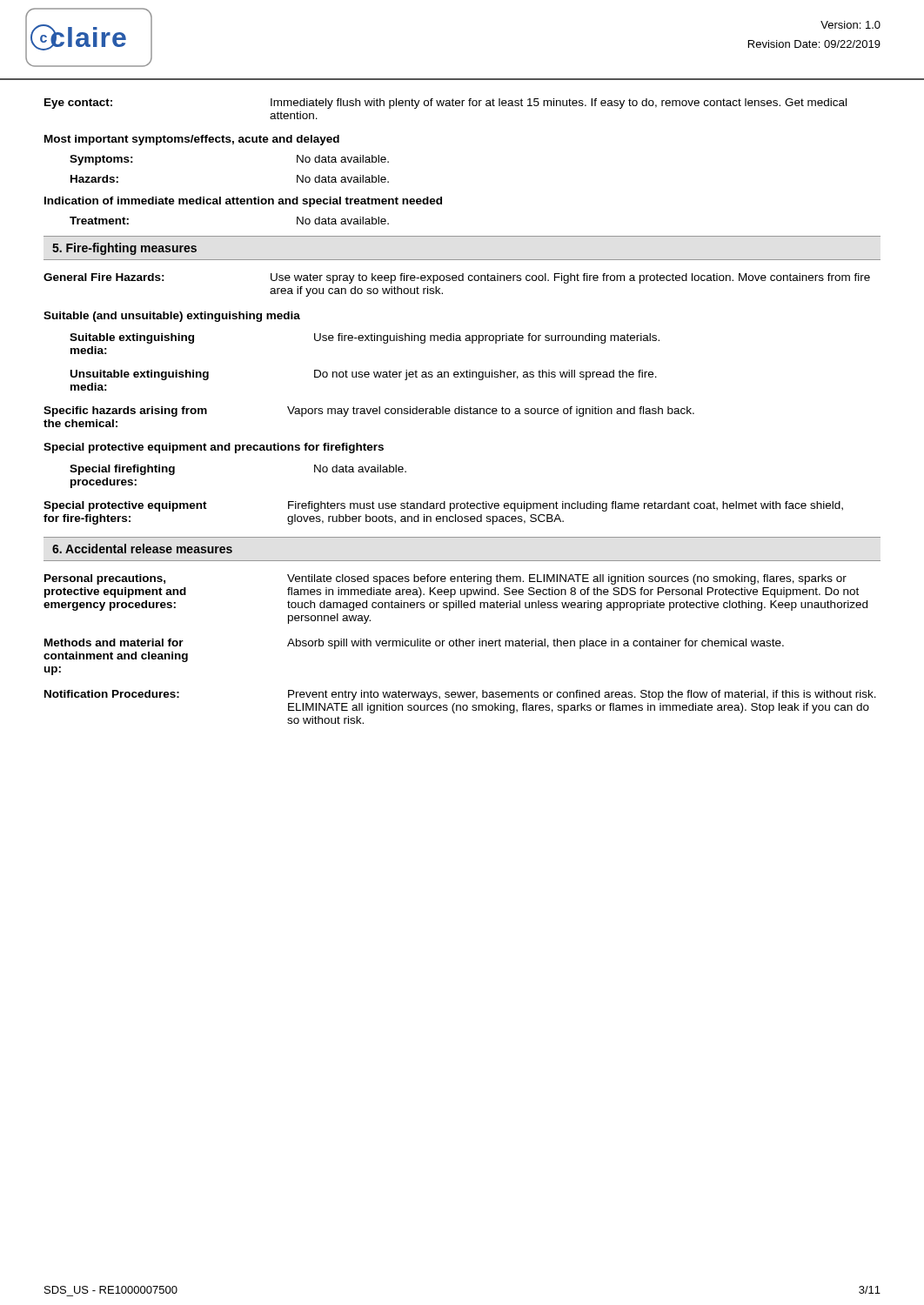This screenshot has height=1305, width=924.
Task: Select the text block that reads "Notification Procedures: Prevent entry into waterways,"
Action: 462,707
